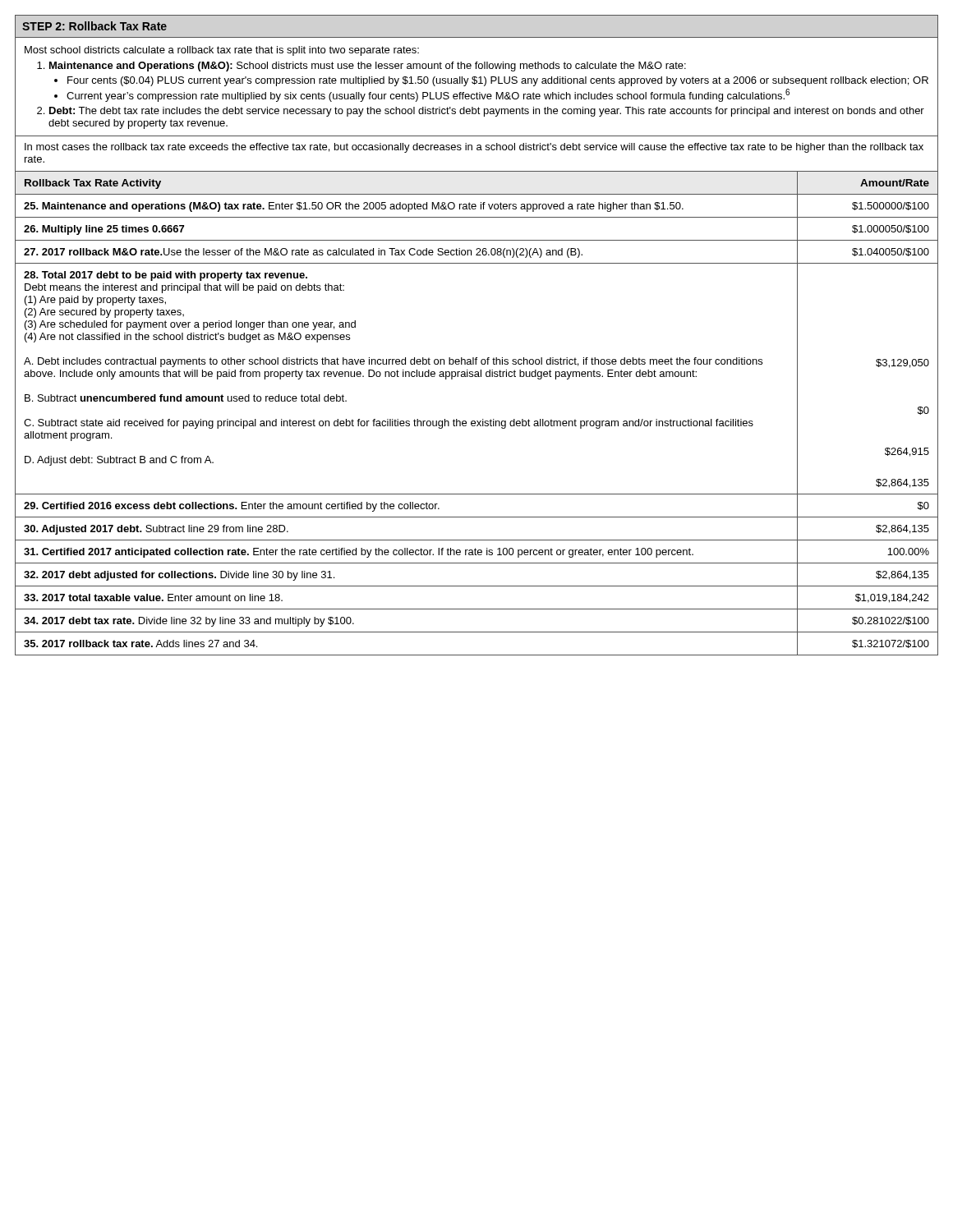Find the text block that says "Most school districts calculate a rollback tax"
The width and height of the screenshot is (953, 1232).
(x=476, y=50)
